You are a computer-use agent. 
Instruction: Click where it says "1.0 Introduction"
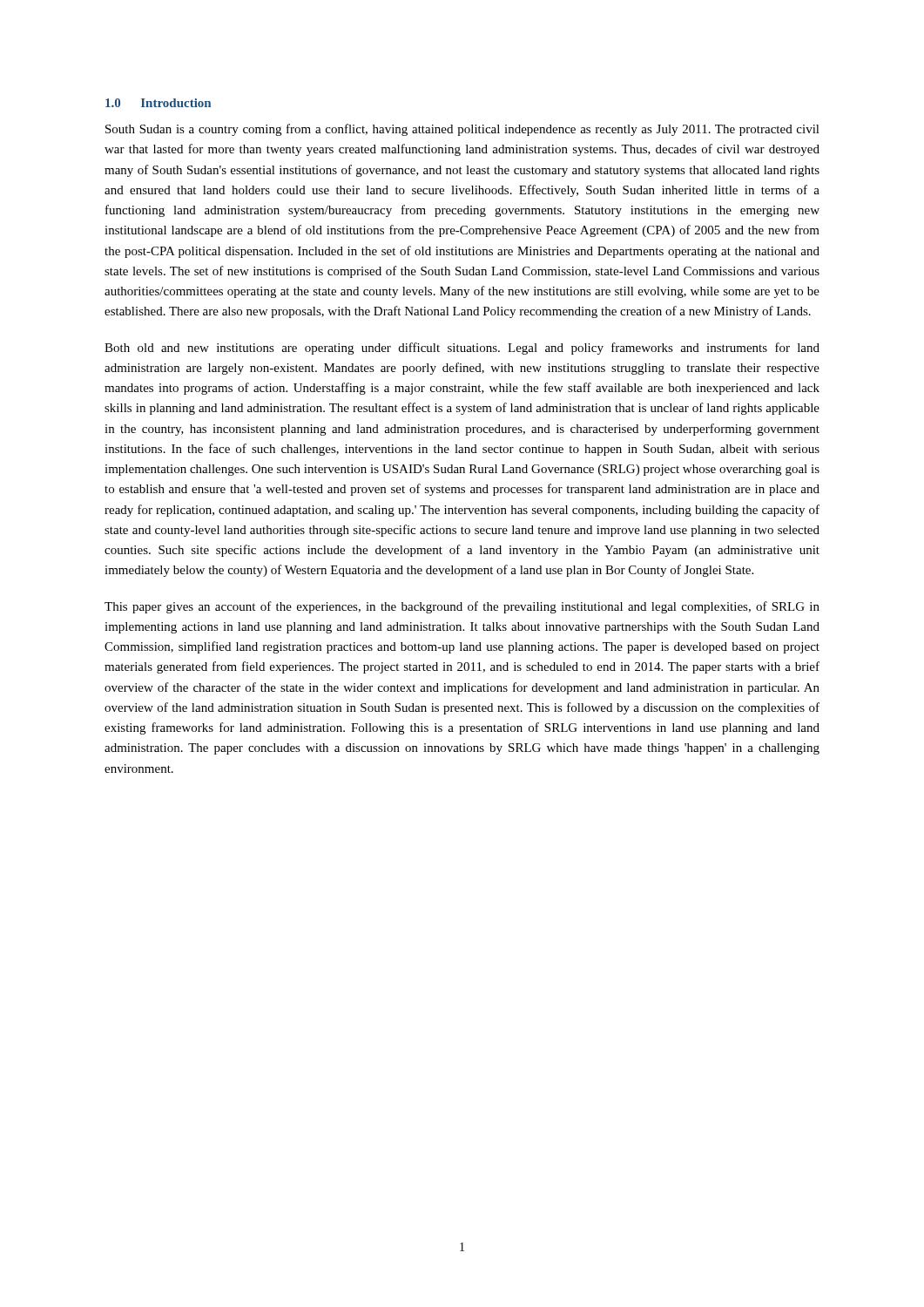click(x=158, y=103)
